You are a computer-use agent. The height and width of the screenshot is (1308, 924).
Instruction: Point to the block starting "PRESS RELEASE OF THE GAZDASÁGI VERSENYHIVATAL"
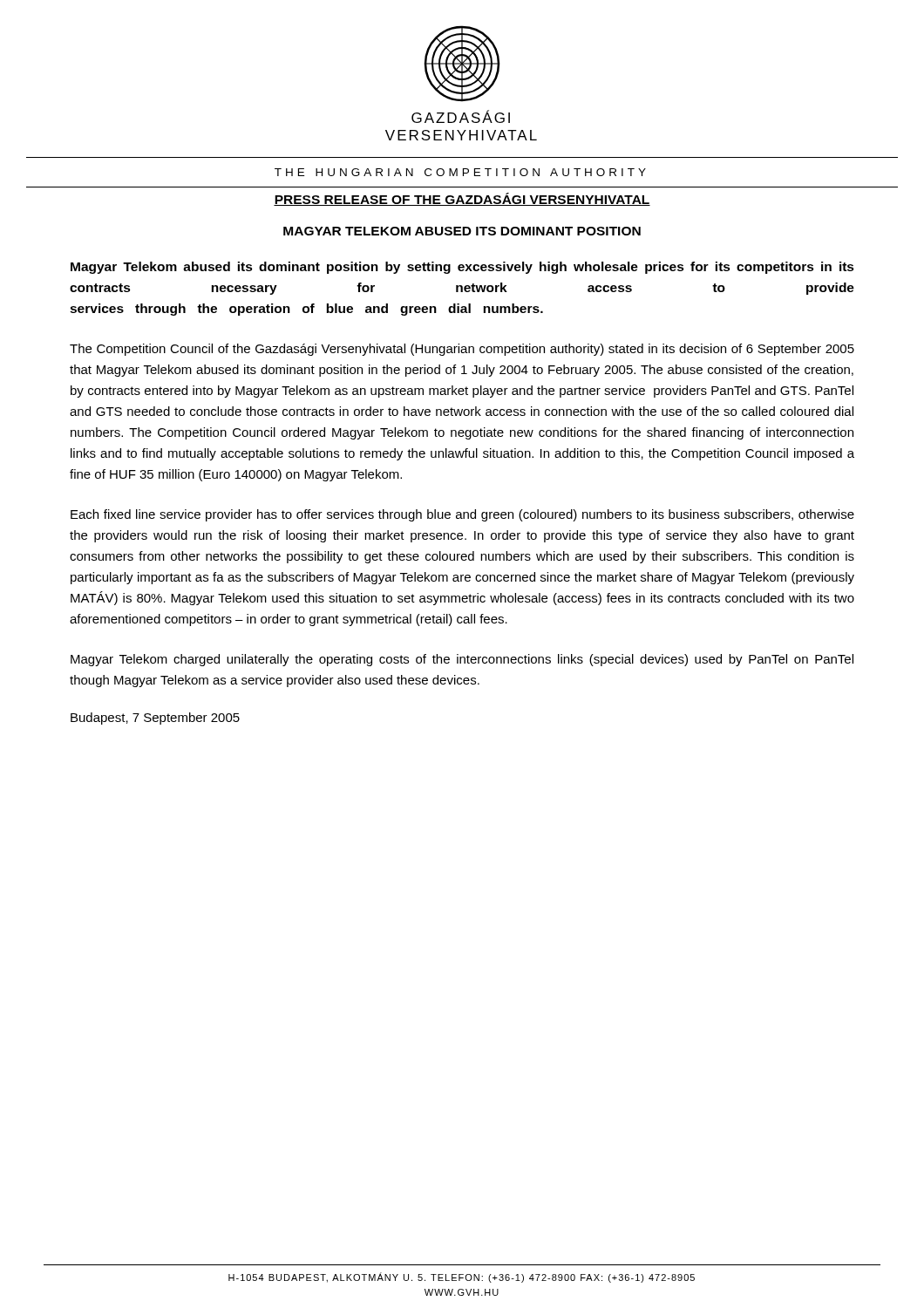[x=462, y=199]
